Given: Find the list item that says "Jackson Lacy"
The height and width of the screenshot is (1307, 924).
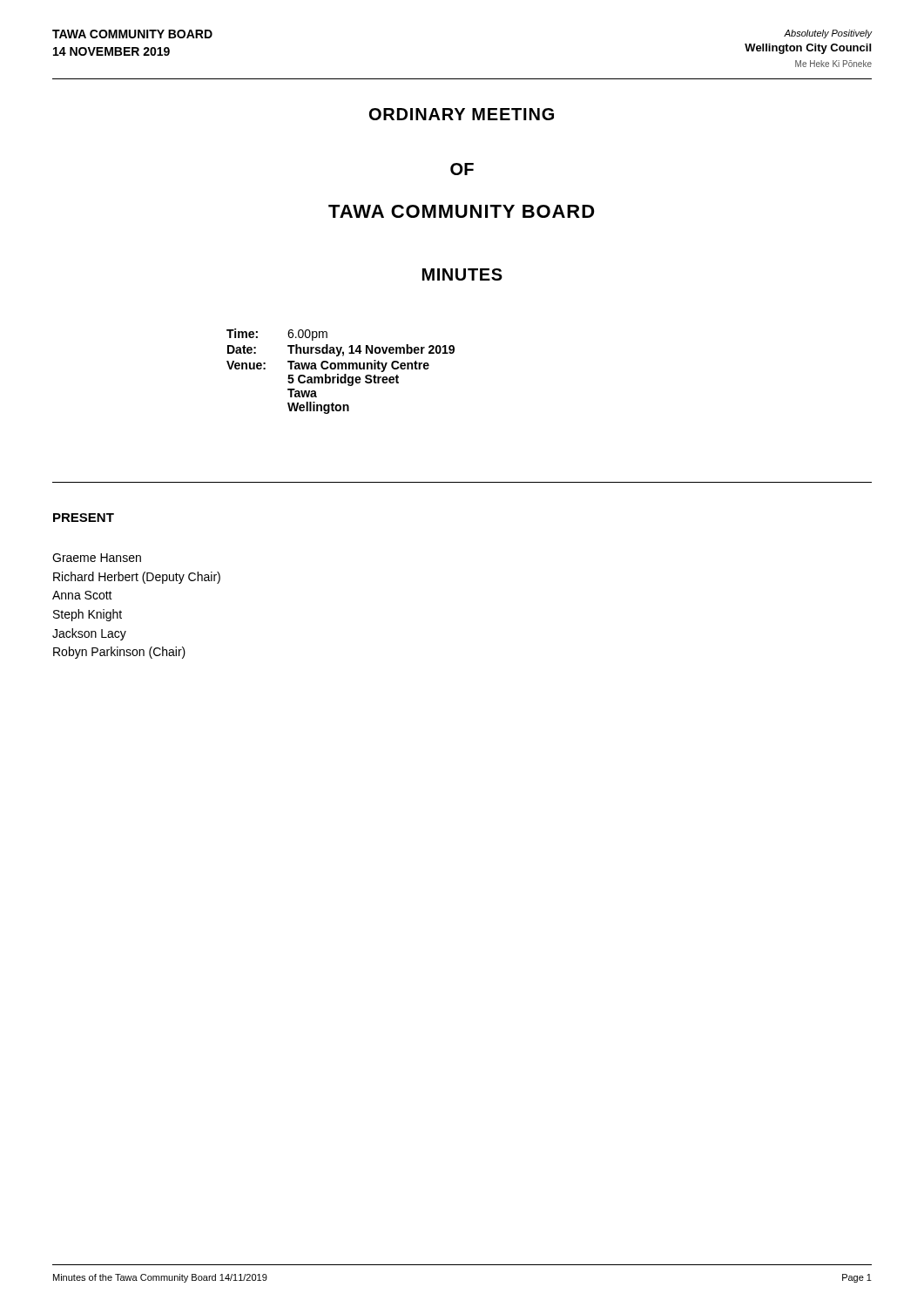Looking at the screenshot, I should [x=89, y=633].
